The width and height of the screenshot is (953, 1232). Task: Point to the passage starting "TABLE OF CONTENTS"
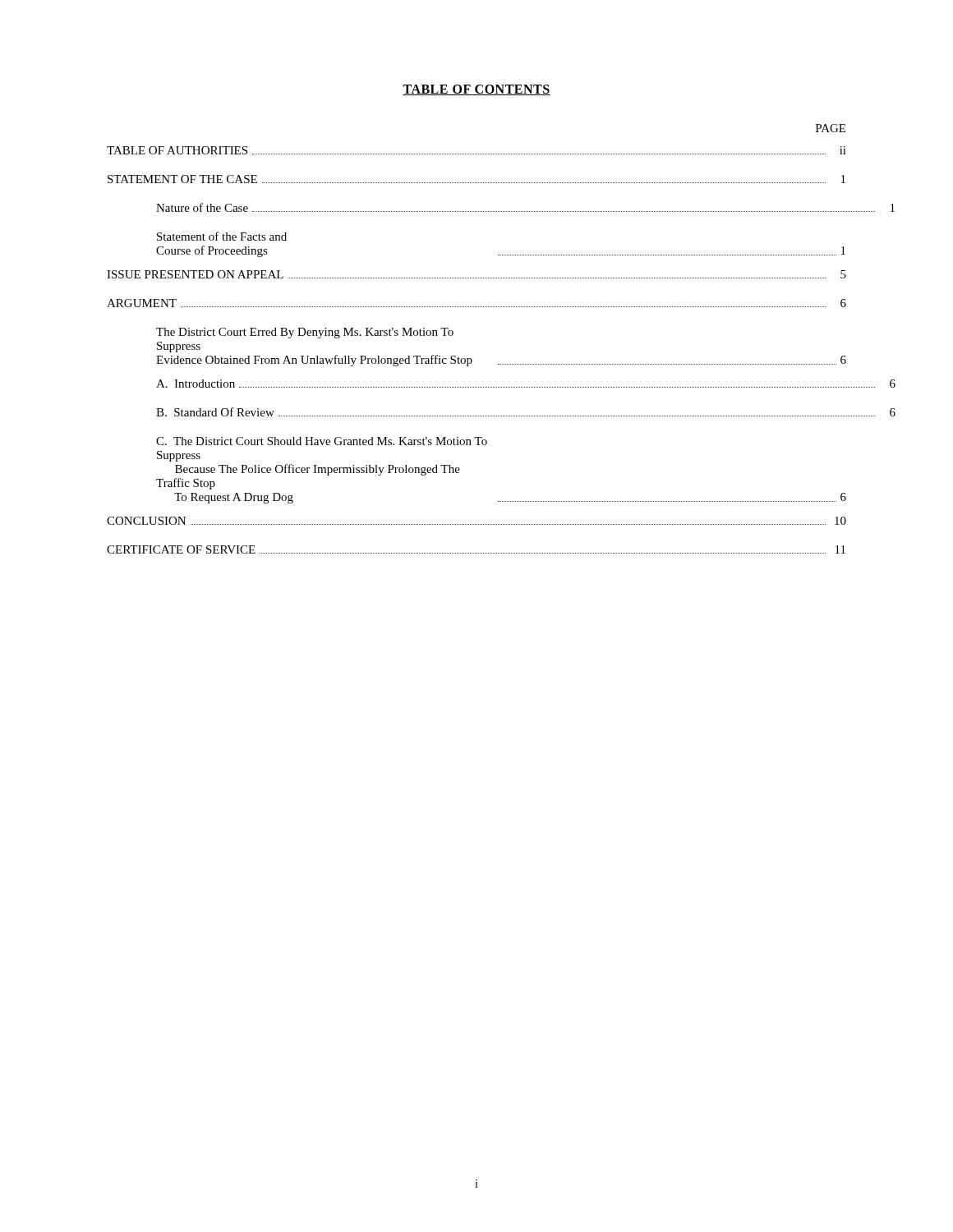[x=476, y=89]
